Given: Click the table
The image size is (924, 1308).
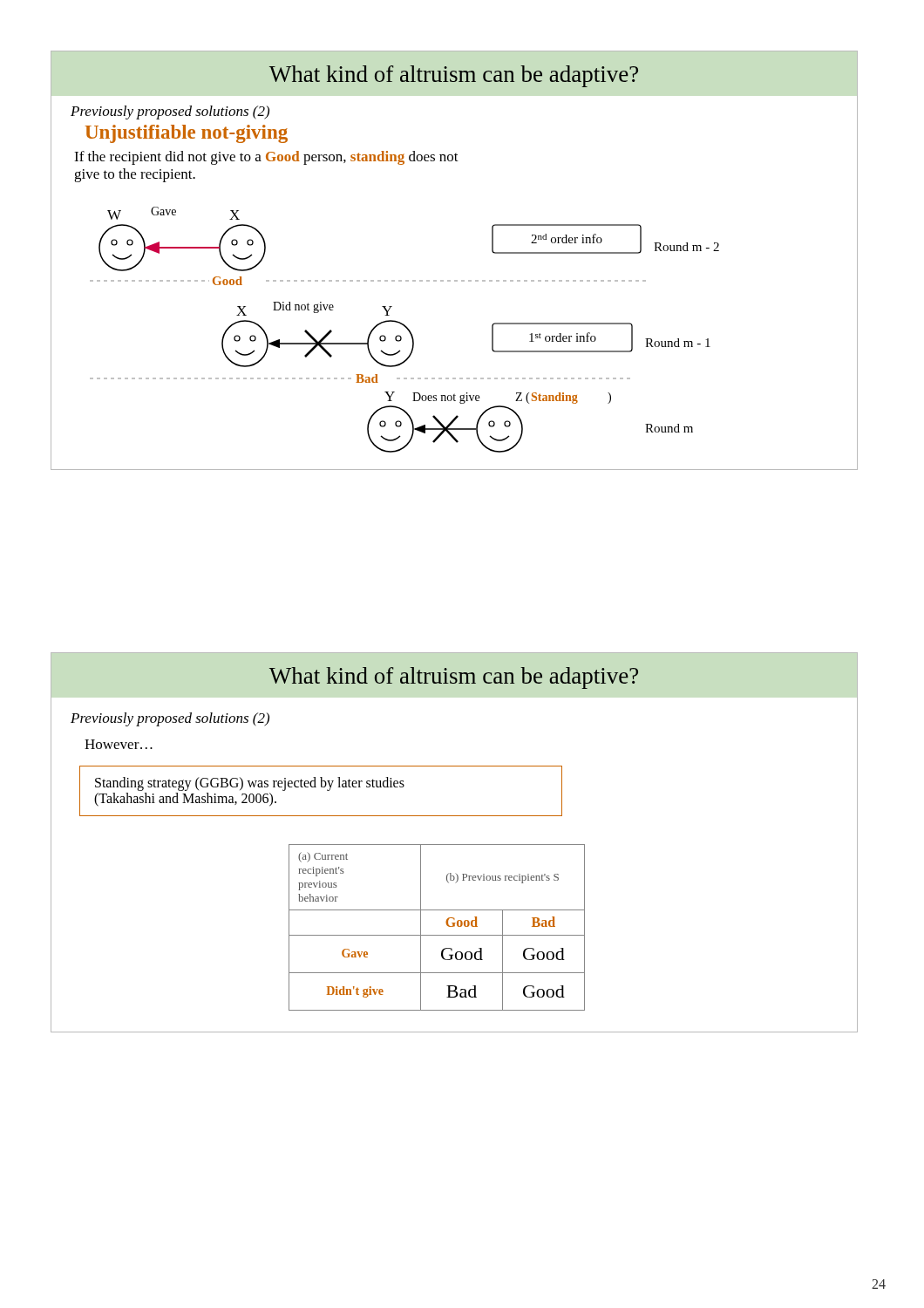Looking at the screenshot, I should tap(563, 927).
